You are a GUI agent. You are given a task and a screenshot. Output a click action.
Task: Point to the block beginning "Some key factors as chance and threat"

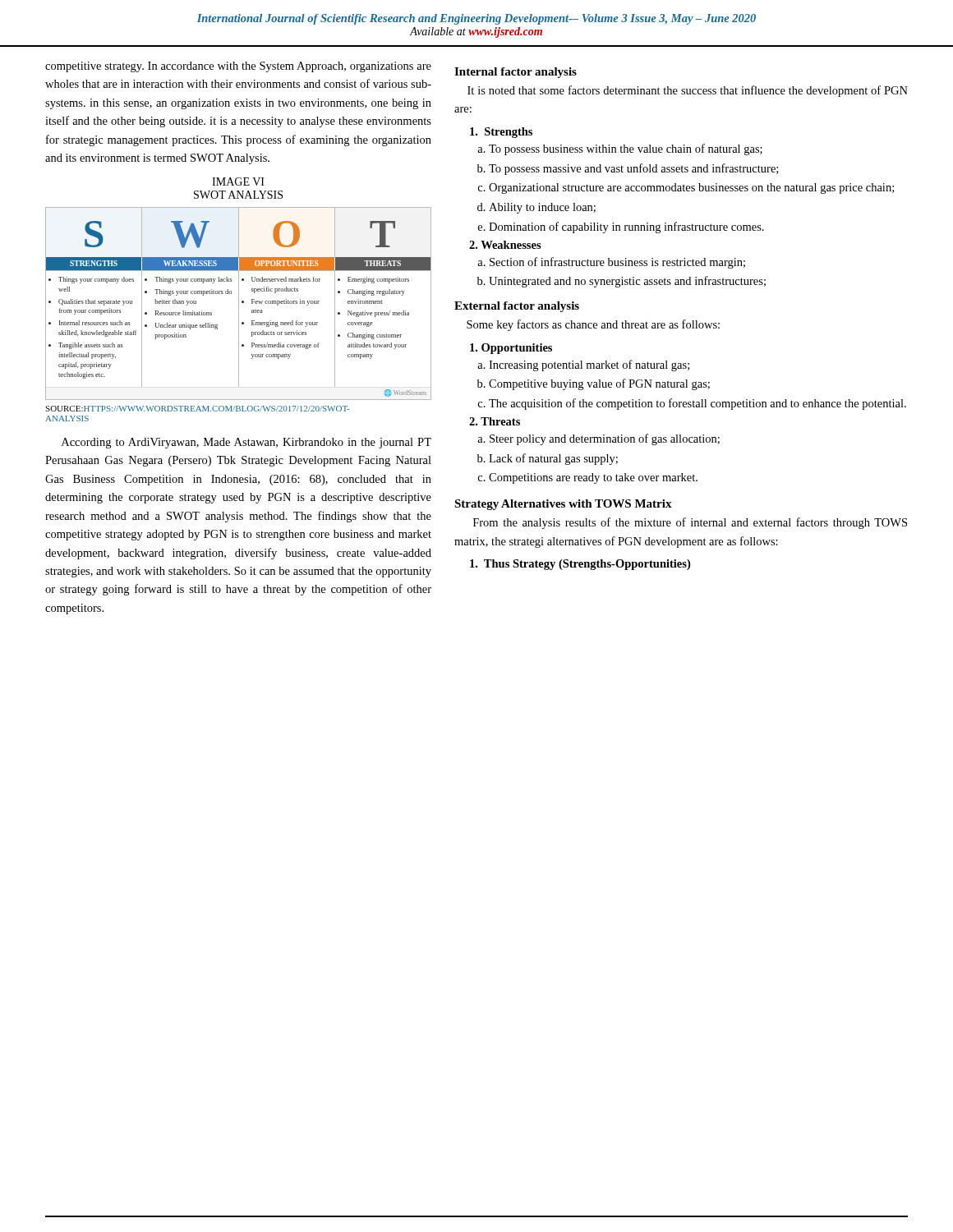click(587, 325)
